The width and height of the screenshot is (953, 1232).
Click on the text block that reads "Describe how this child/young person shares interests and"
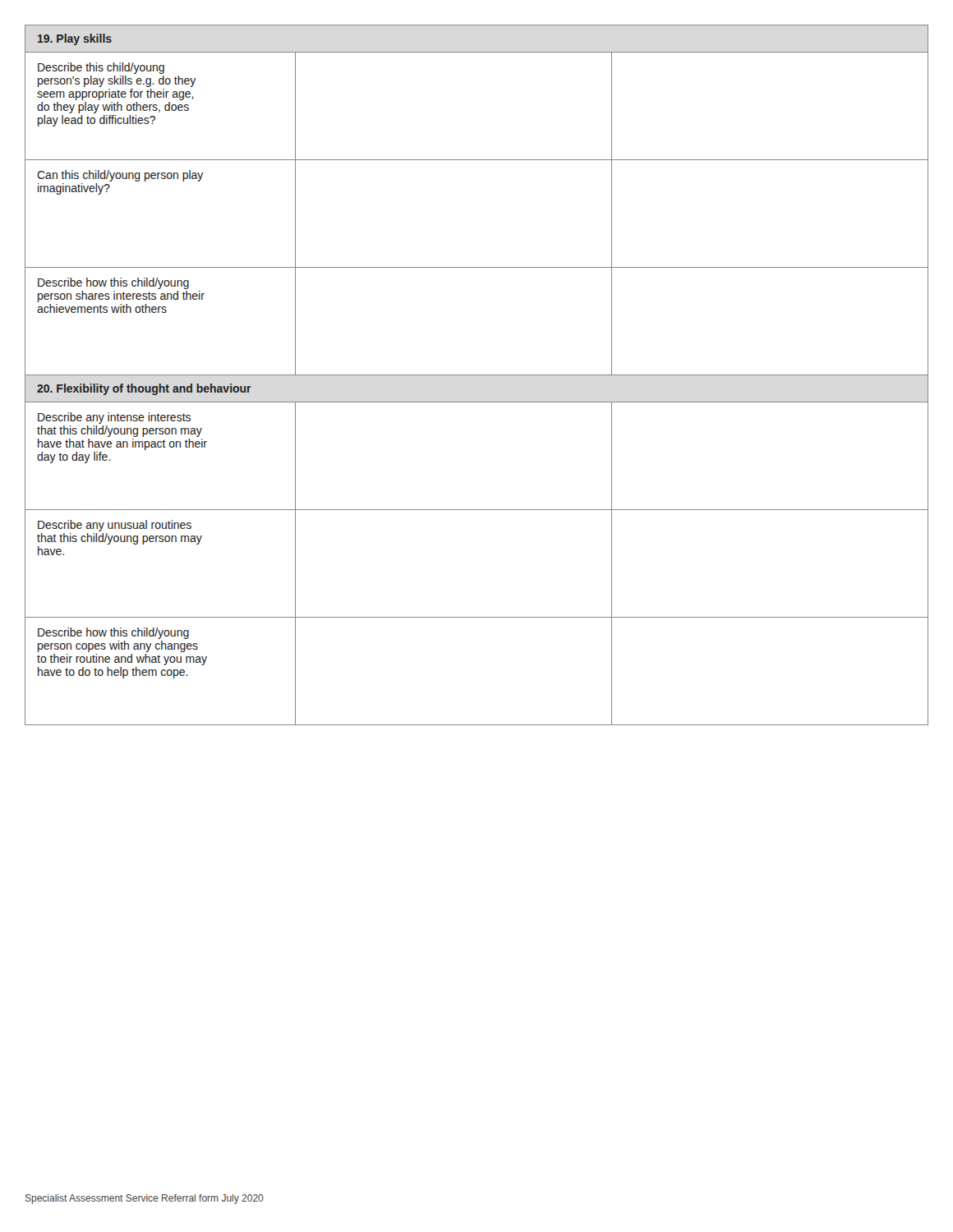pos(121,296)
